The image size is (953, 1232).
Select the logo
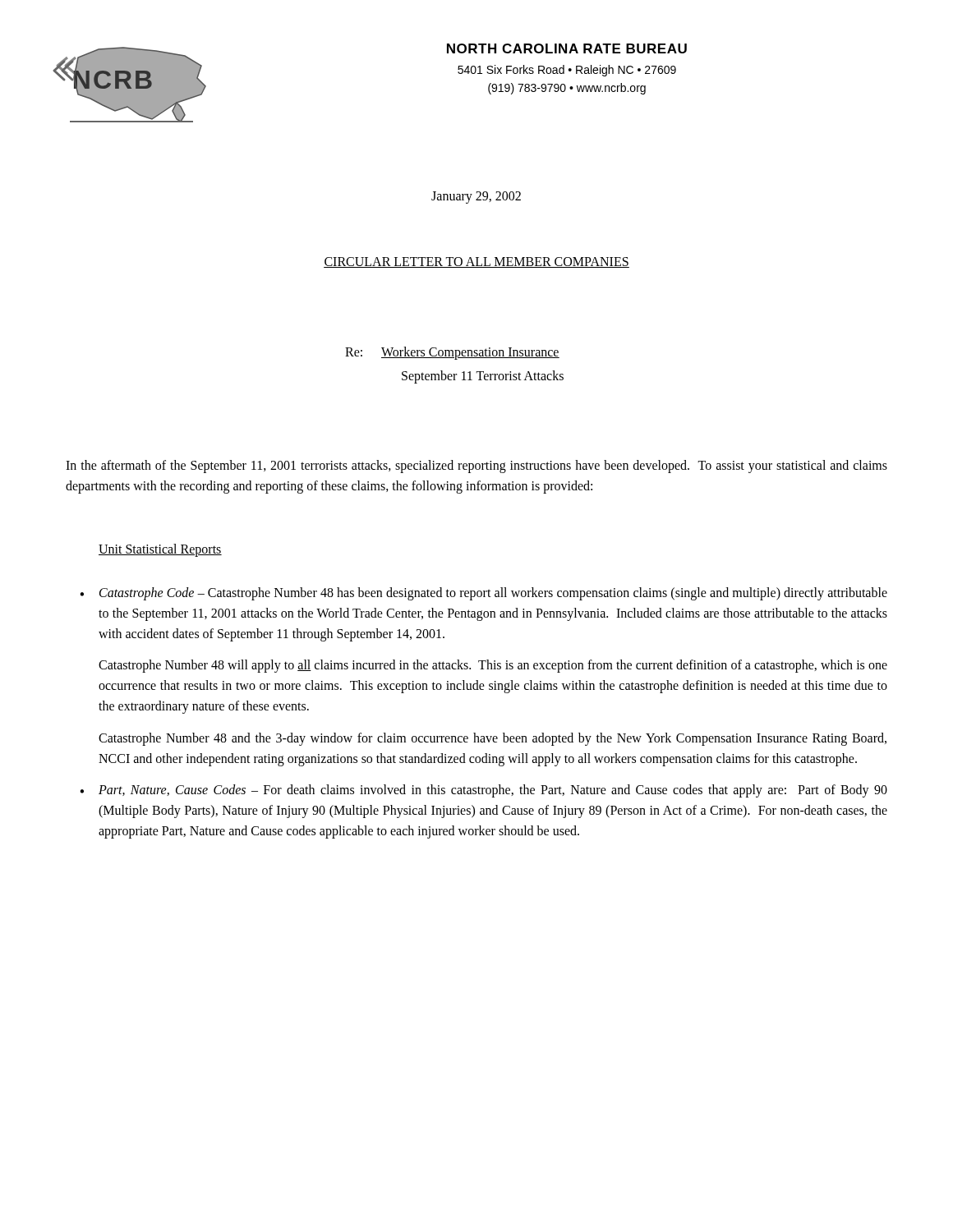140,84
